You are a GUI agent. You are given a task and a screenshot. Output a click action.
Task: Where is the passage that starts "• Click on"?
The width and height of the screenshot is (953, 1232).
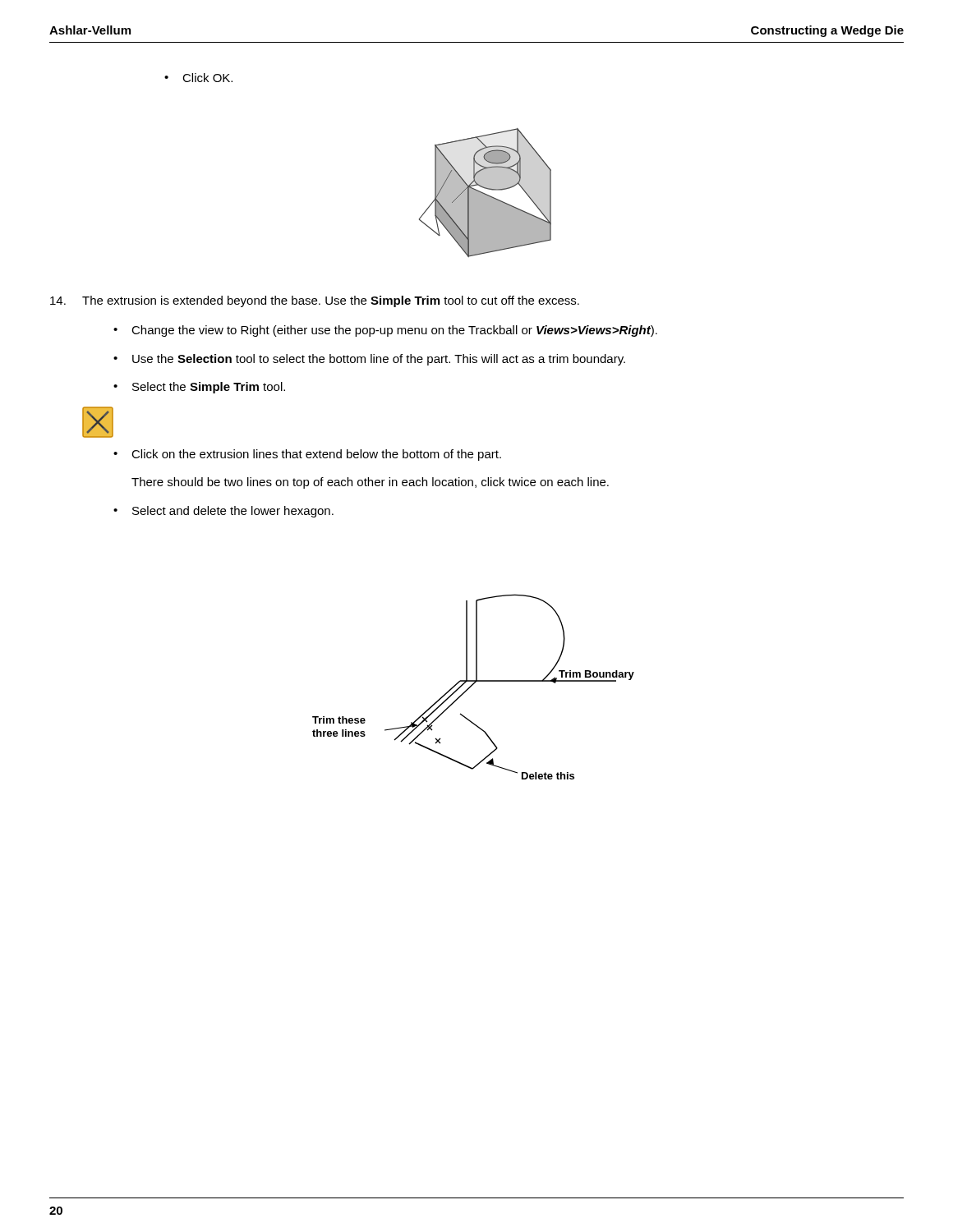[x=509, y=454]
